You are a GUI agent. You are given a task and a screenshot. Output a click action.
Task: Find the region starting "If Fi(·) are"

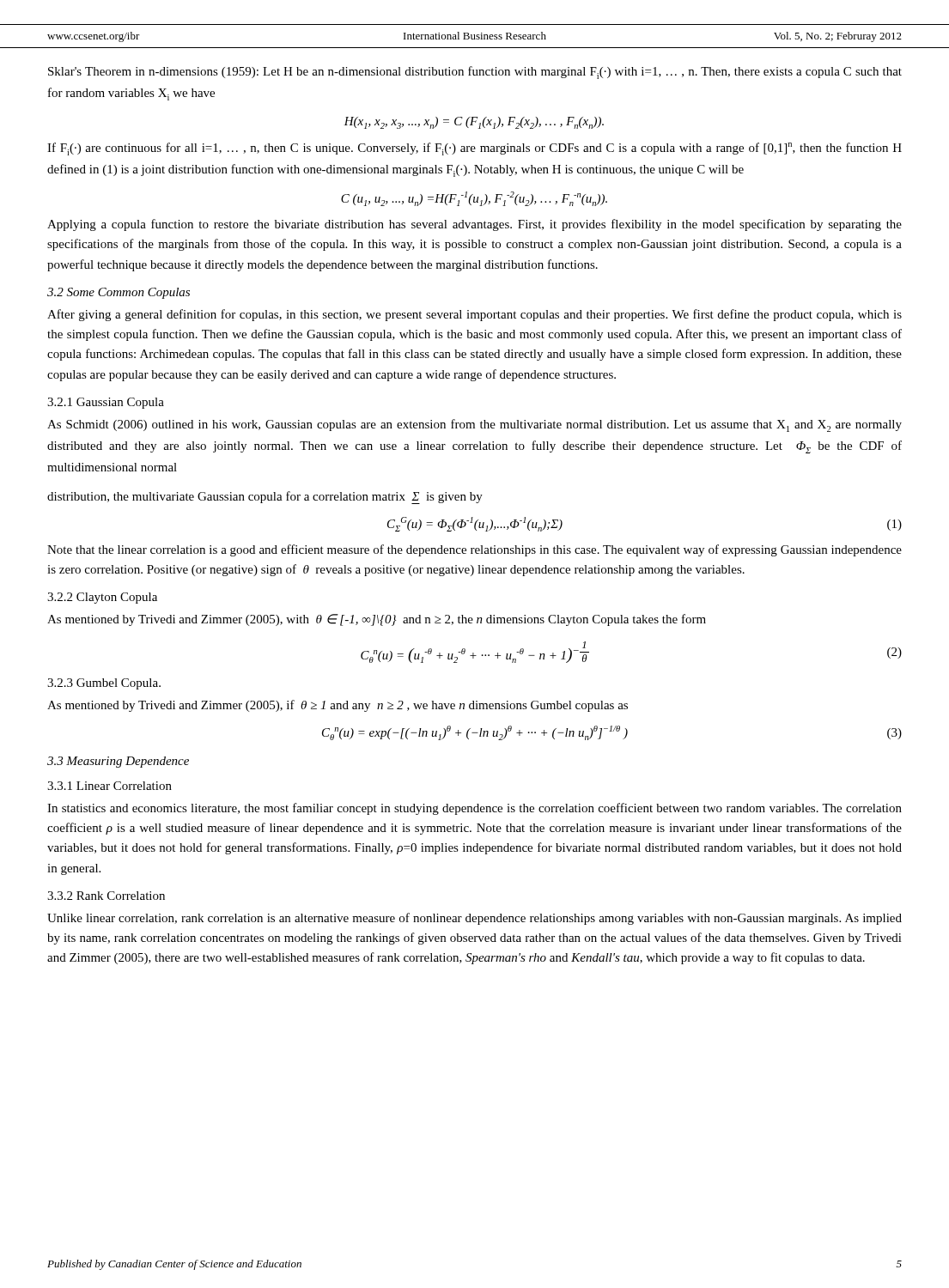point(474,159)
